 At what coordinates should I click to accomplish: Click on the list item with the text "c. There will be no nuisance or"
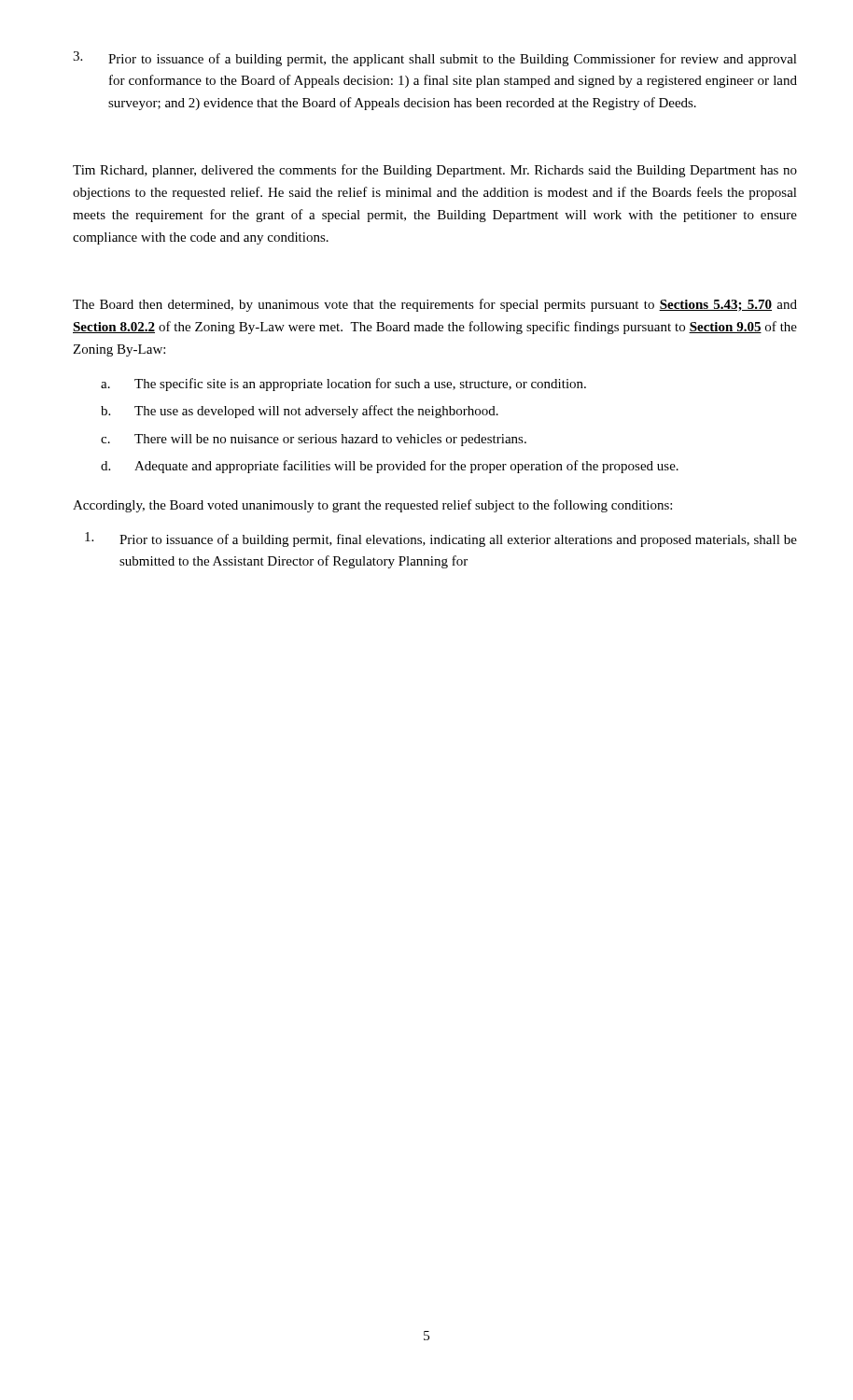click(435, 439)
